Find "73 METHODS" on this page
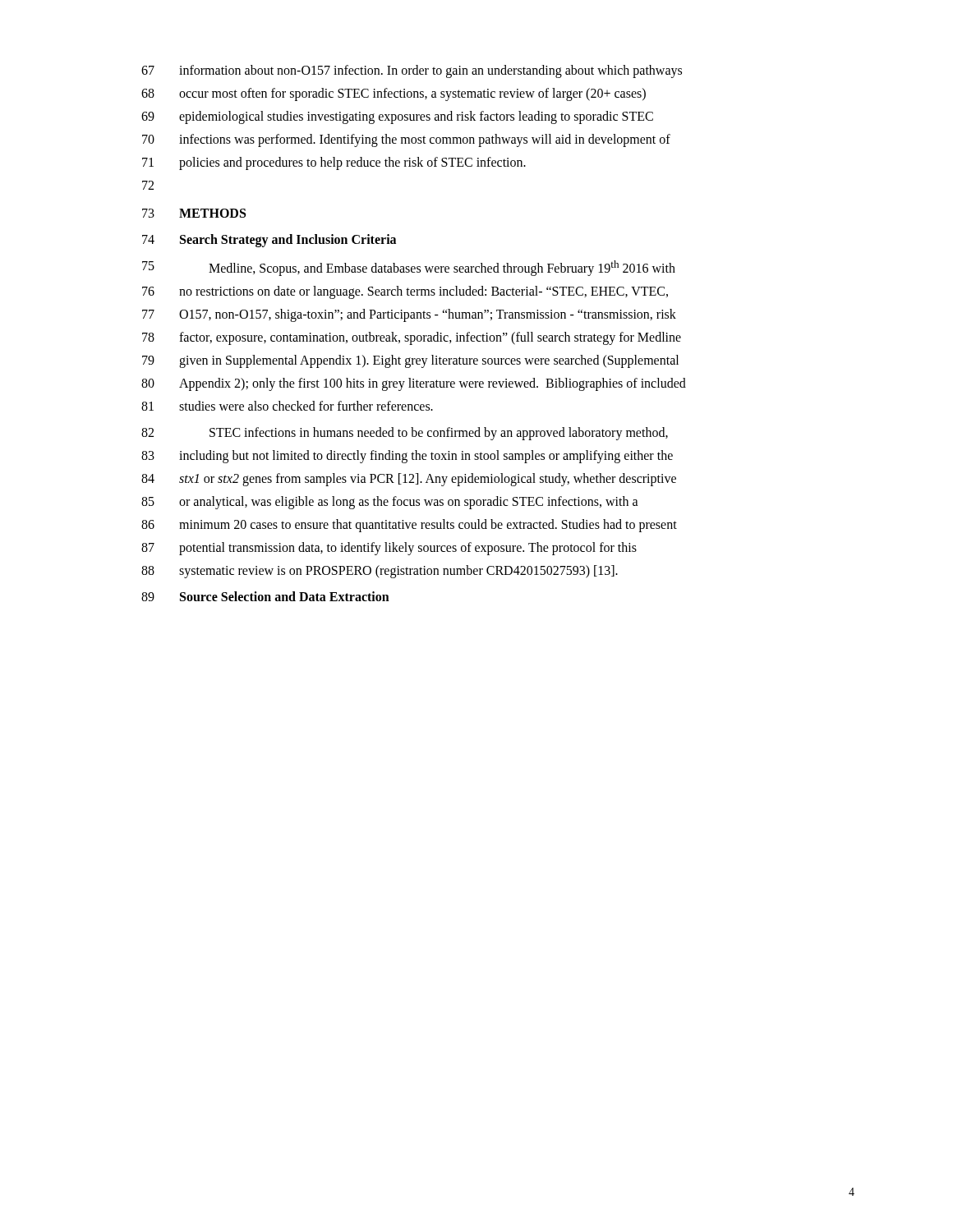953x1232 pixels. coord(194,213)
